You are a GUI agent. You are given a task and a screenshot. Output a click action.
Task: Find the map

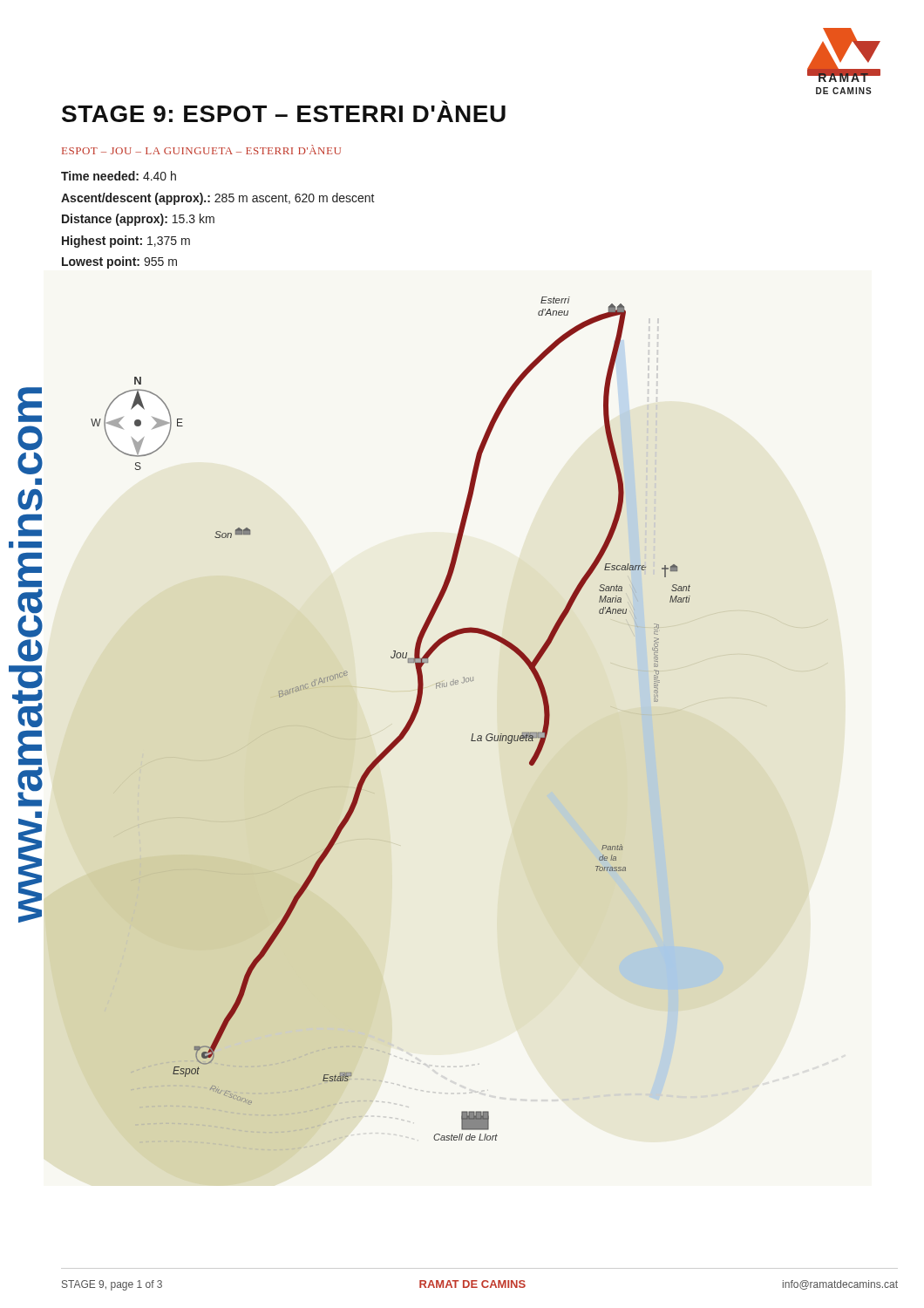click(x=479, y=754)
